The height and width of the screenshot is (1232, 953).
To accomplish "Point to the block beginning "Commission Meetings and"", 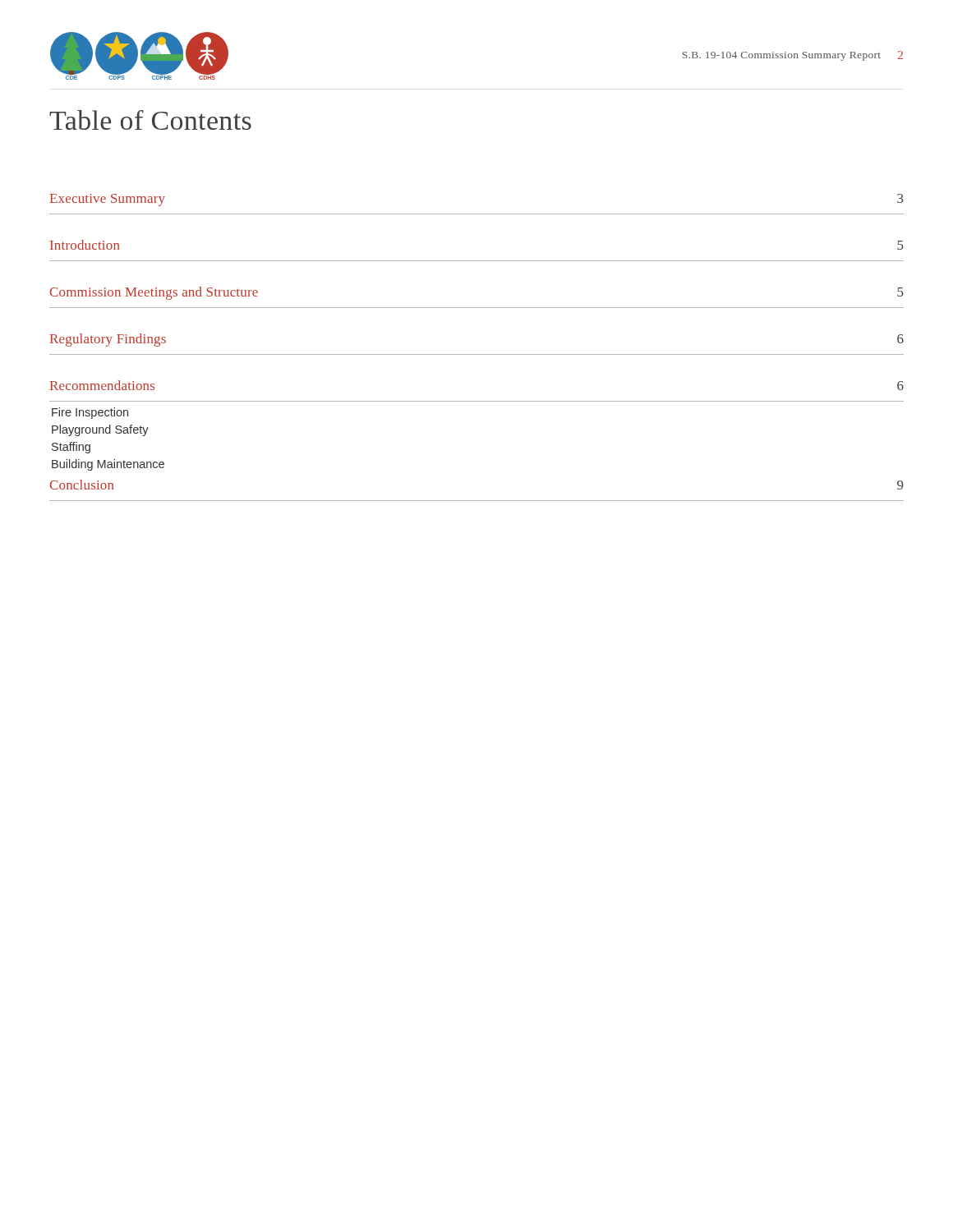I will (x=152, y=293).
